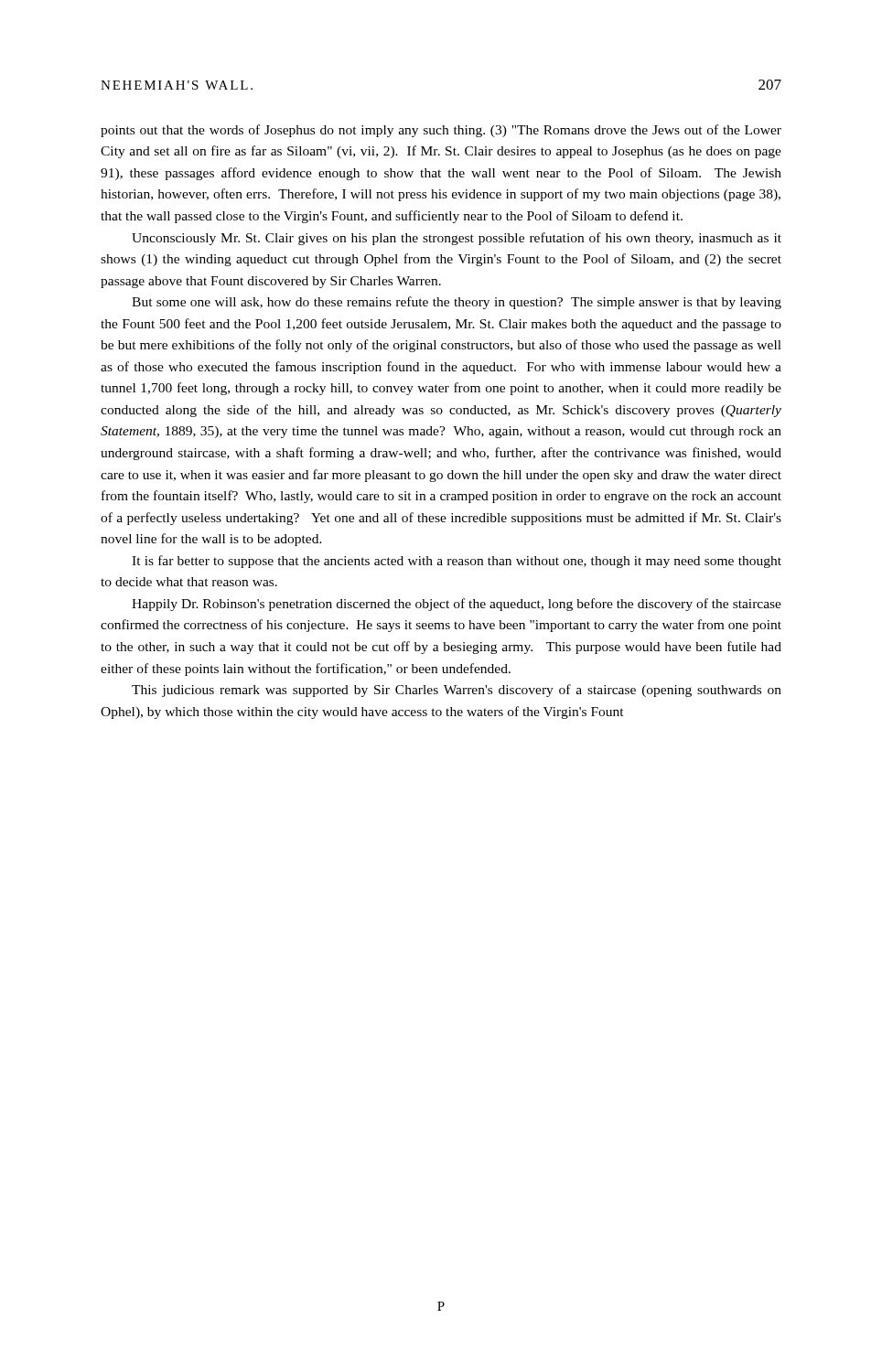The width and height of the screenshot is (882, 1372).
Task: Click on the element starting "But some one will"
Action: [x=441, y=420]
